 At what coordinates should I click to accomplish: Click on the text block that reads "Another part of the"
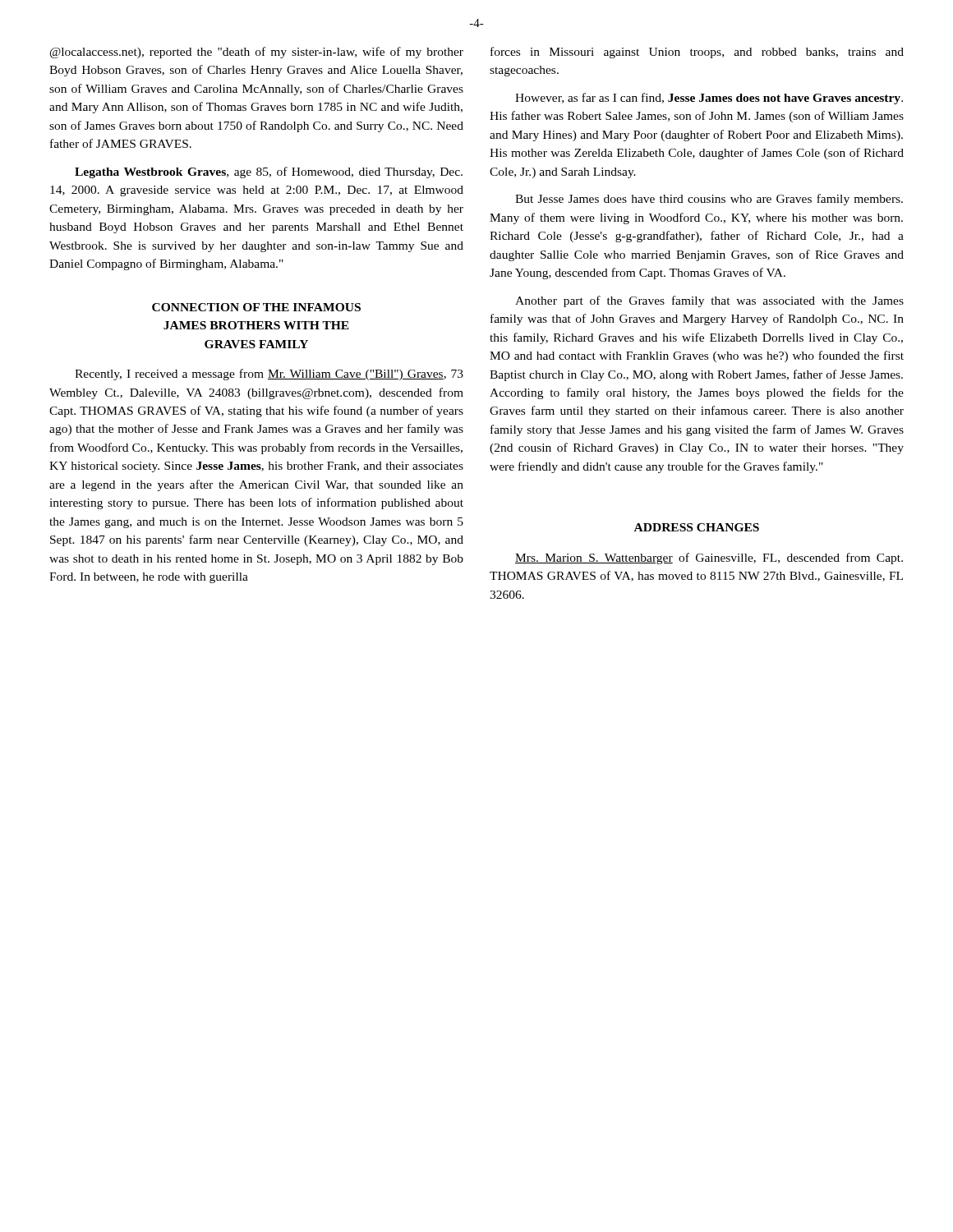pos(697,384)
